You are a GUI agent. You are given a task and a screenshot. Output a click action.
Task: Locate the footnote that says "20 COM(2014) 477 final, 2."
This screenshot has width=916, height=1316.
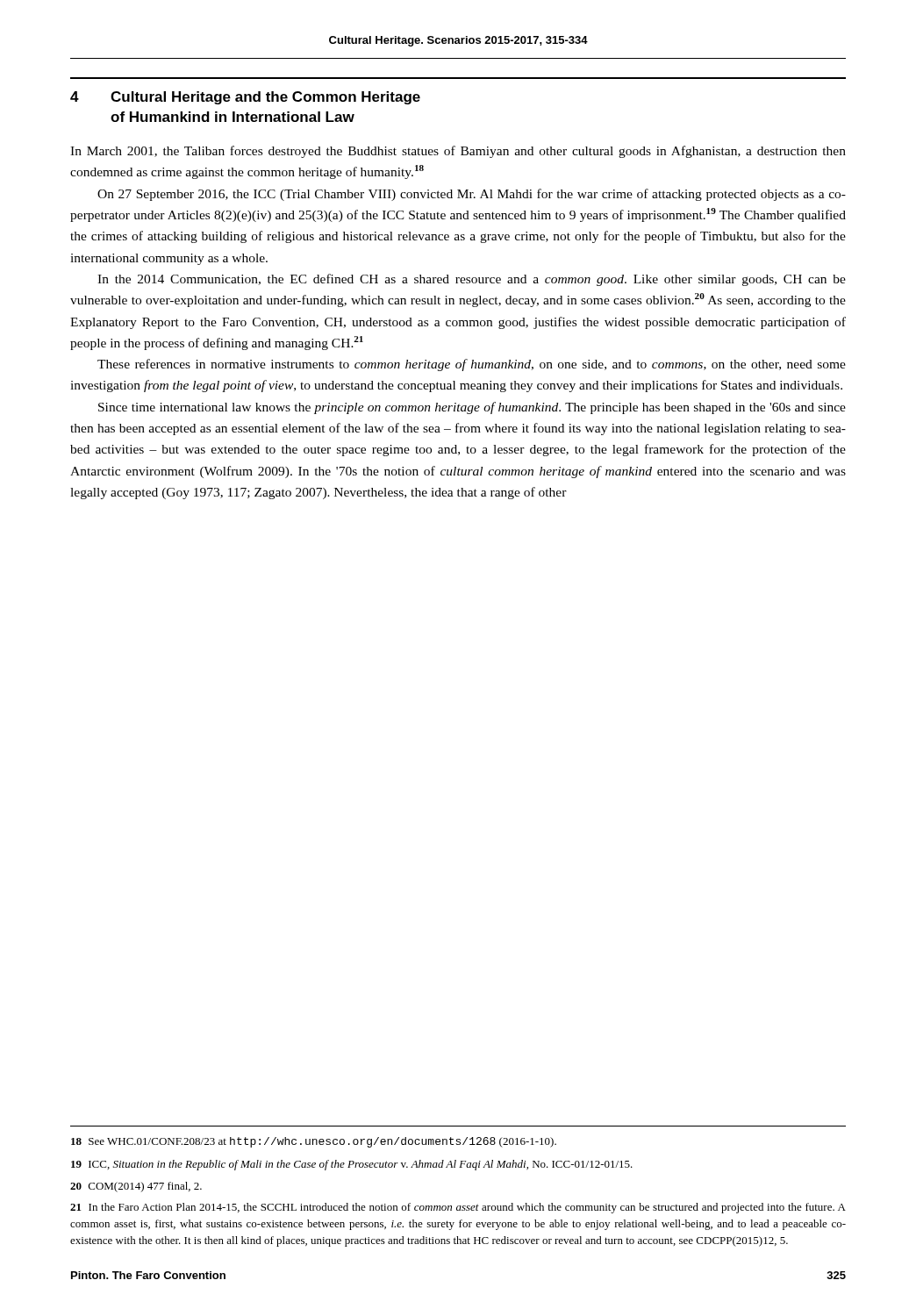point(136,1185)
